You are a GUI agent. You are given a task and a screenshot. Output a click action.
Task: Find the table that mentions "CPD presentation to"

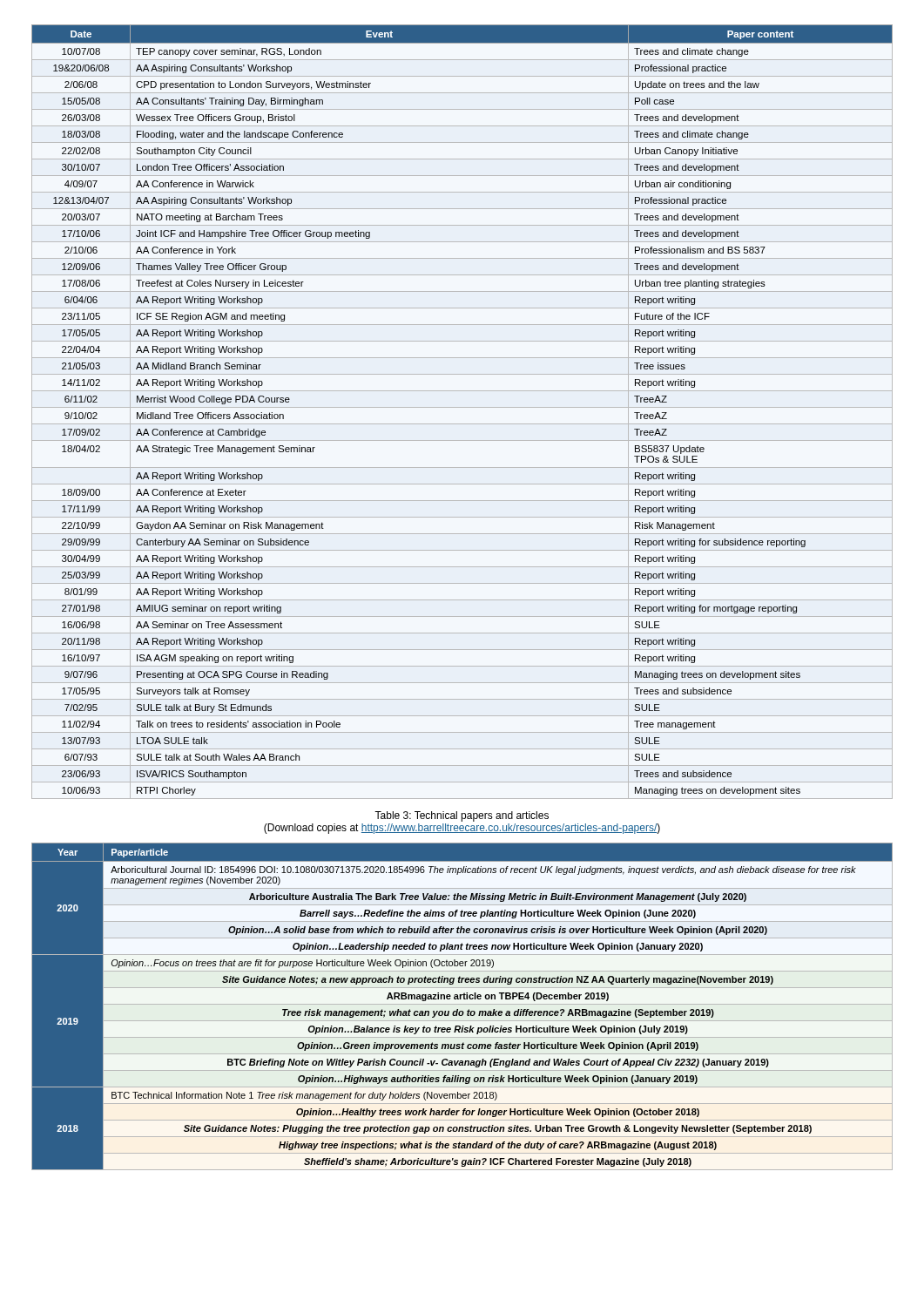tap(462, 412)
